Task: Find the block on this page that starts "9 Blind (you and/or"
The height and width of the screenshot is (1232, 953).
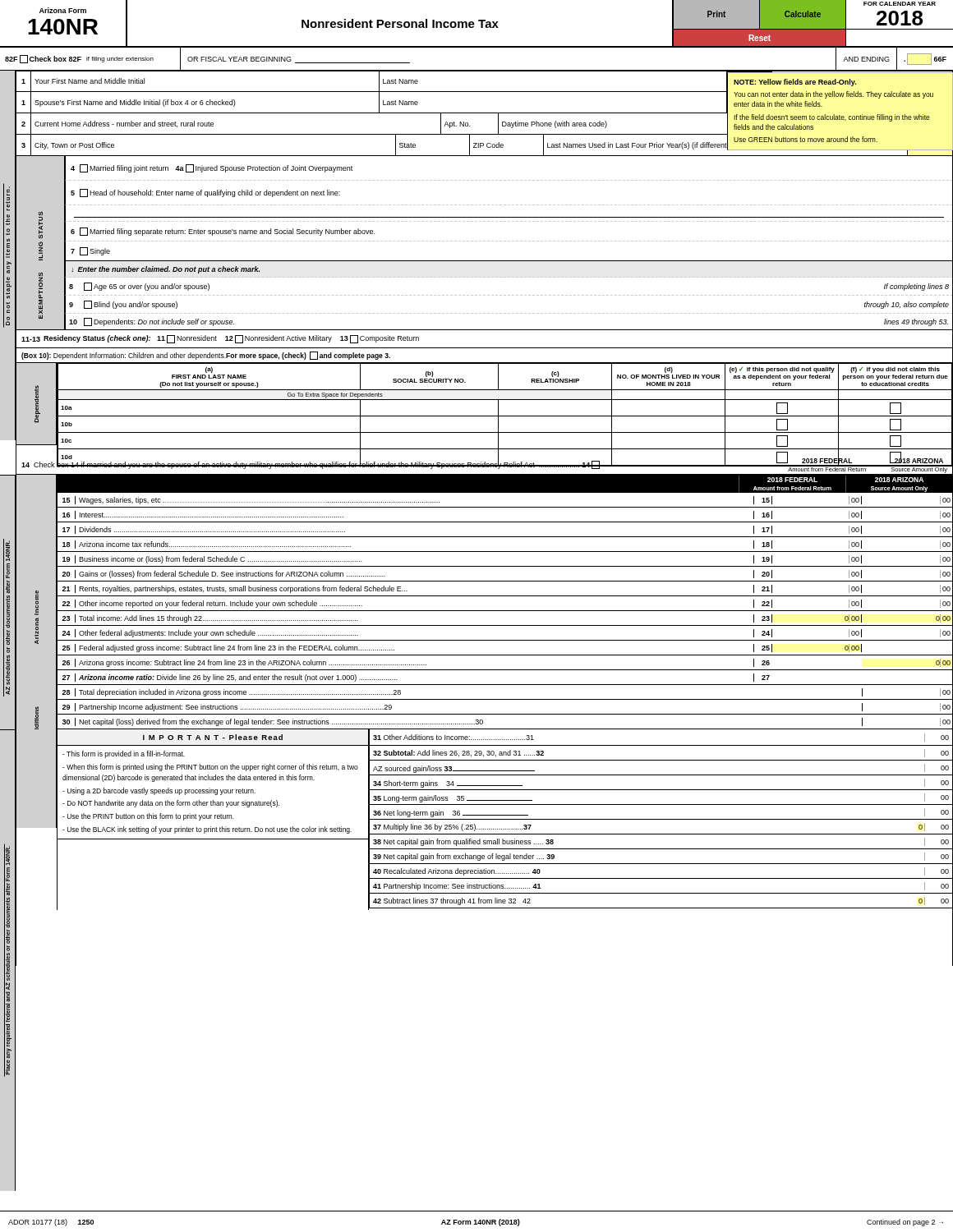Action: pos(509,304)
